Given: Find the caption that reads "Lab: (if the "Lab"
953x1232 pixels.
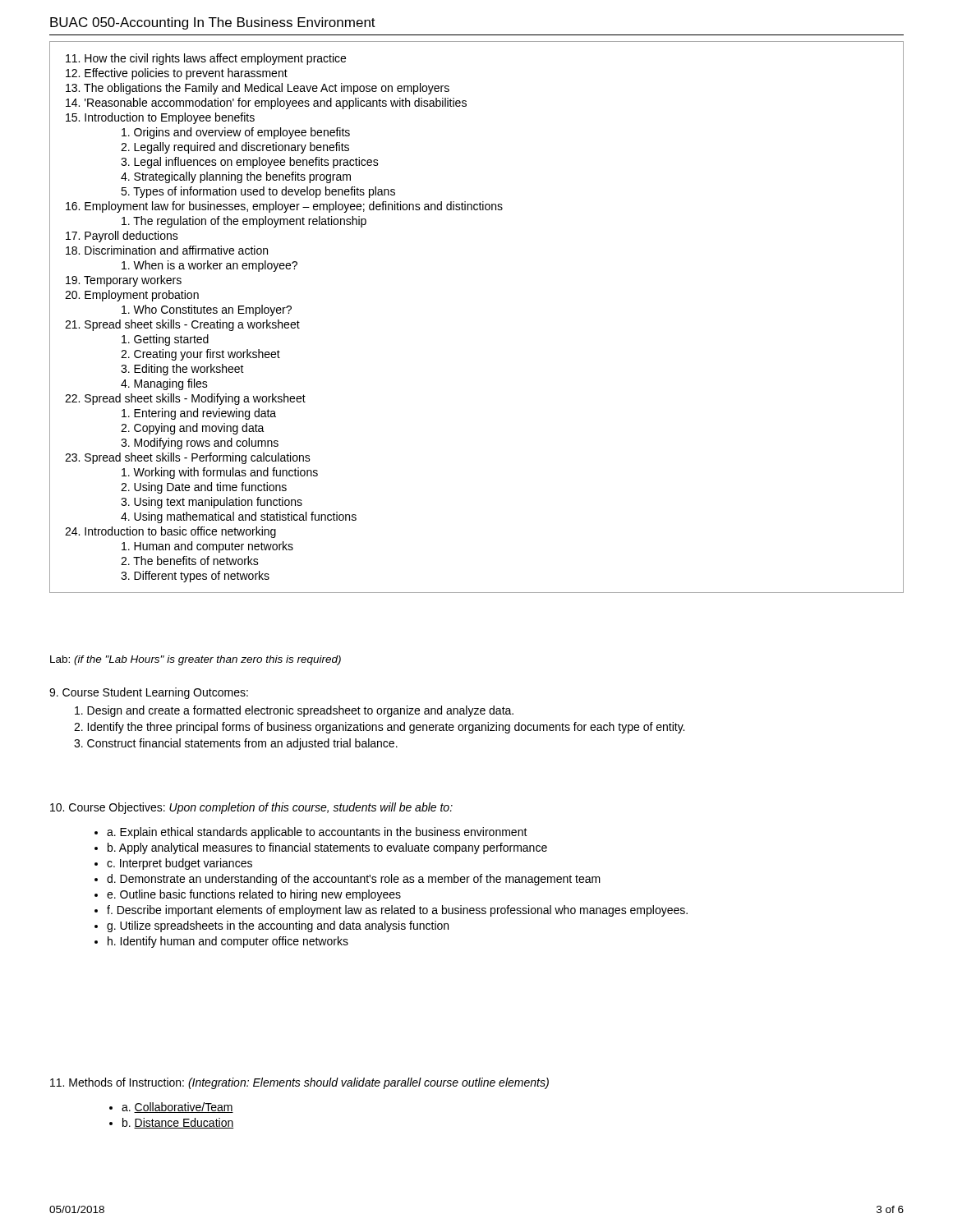Looking at the screenshot, I should (195, 659).
